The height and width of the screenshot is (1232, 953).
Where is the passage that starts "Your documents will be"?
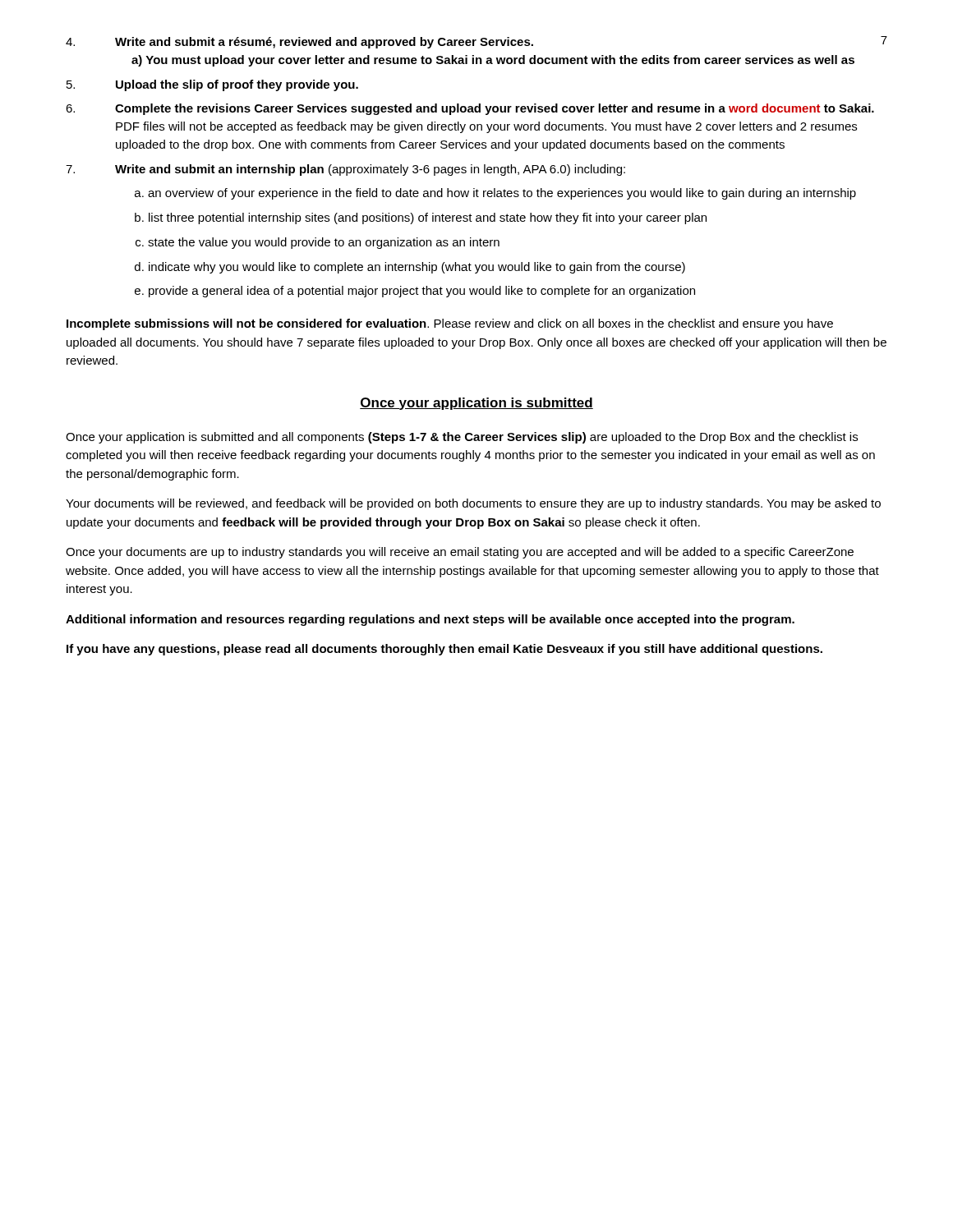(473, 512)
